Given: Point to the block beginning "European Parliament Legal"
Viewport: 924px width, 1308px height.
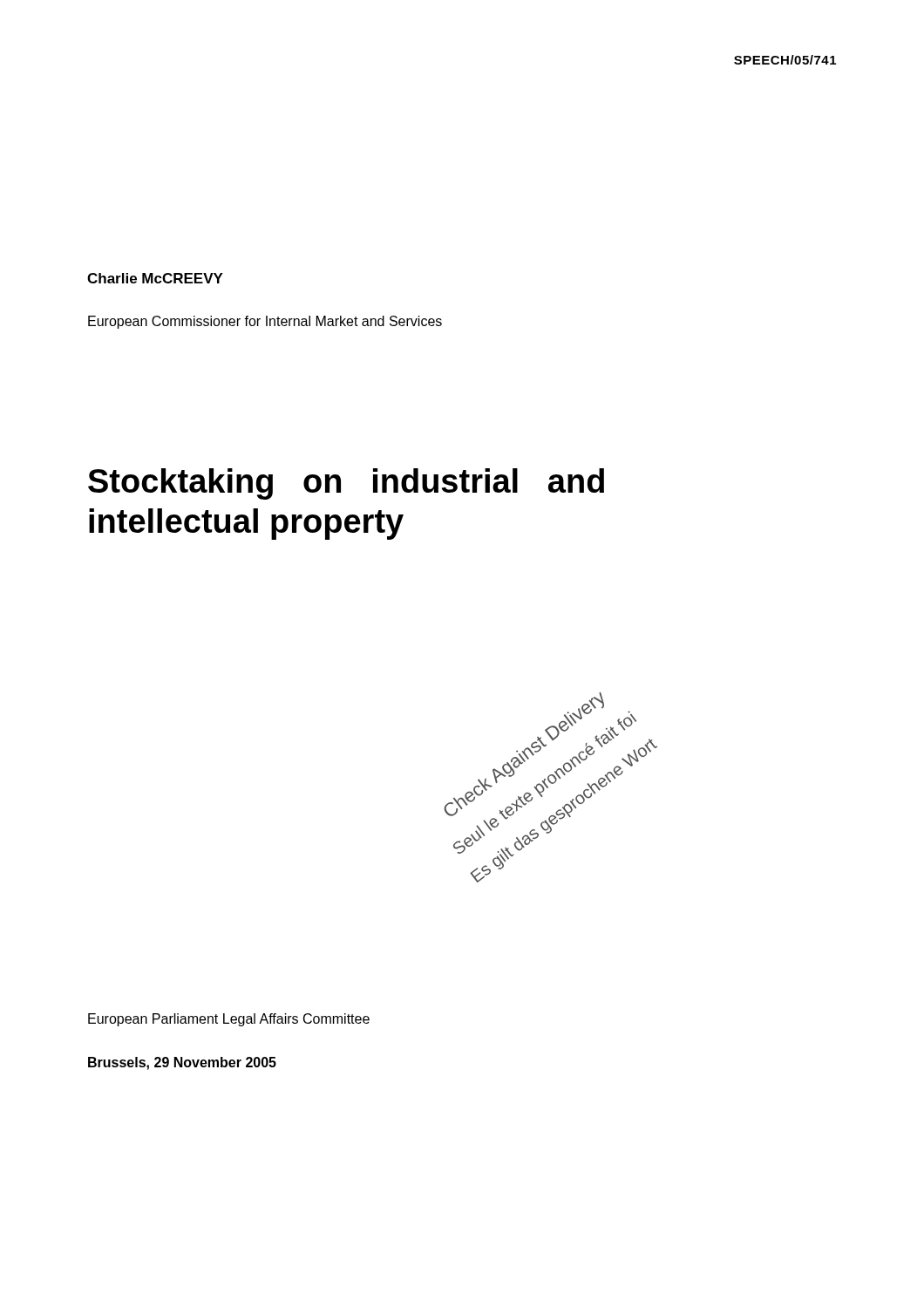Looking at the screenshot, I should pos(229,1019).
